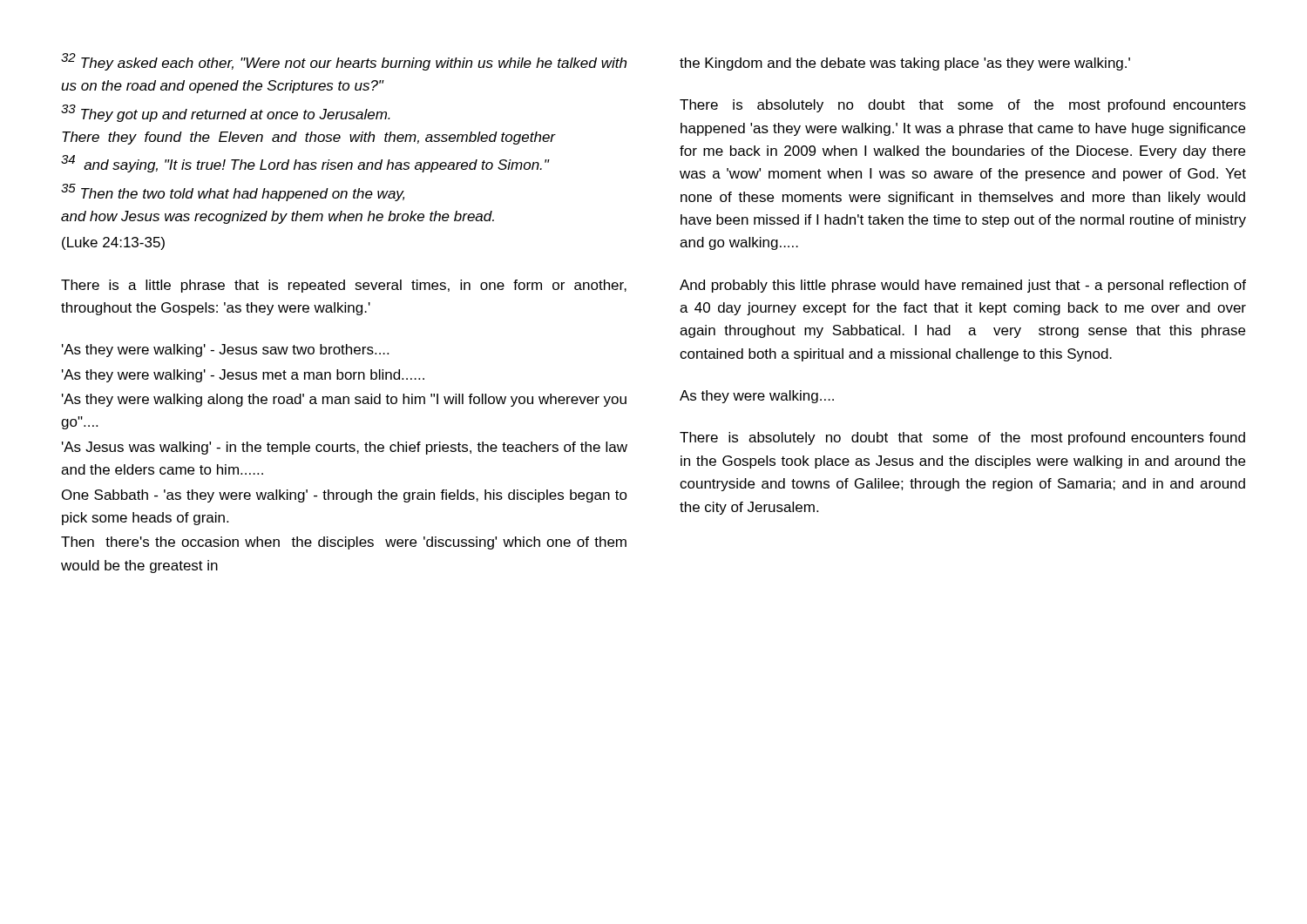Find the text starting "'As Jesus was walking' - in"

[344, 458]
